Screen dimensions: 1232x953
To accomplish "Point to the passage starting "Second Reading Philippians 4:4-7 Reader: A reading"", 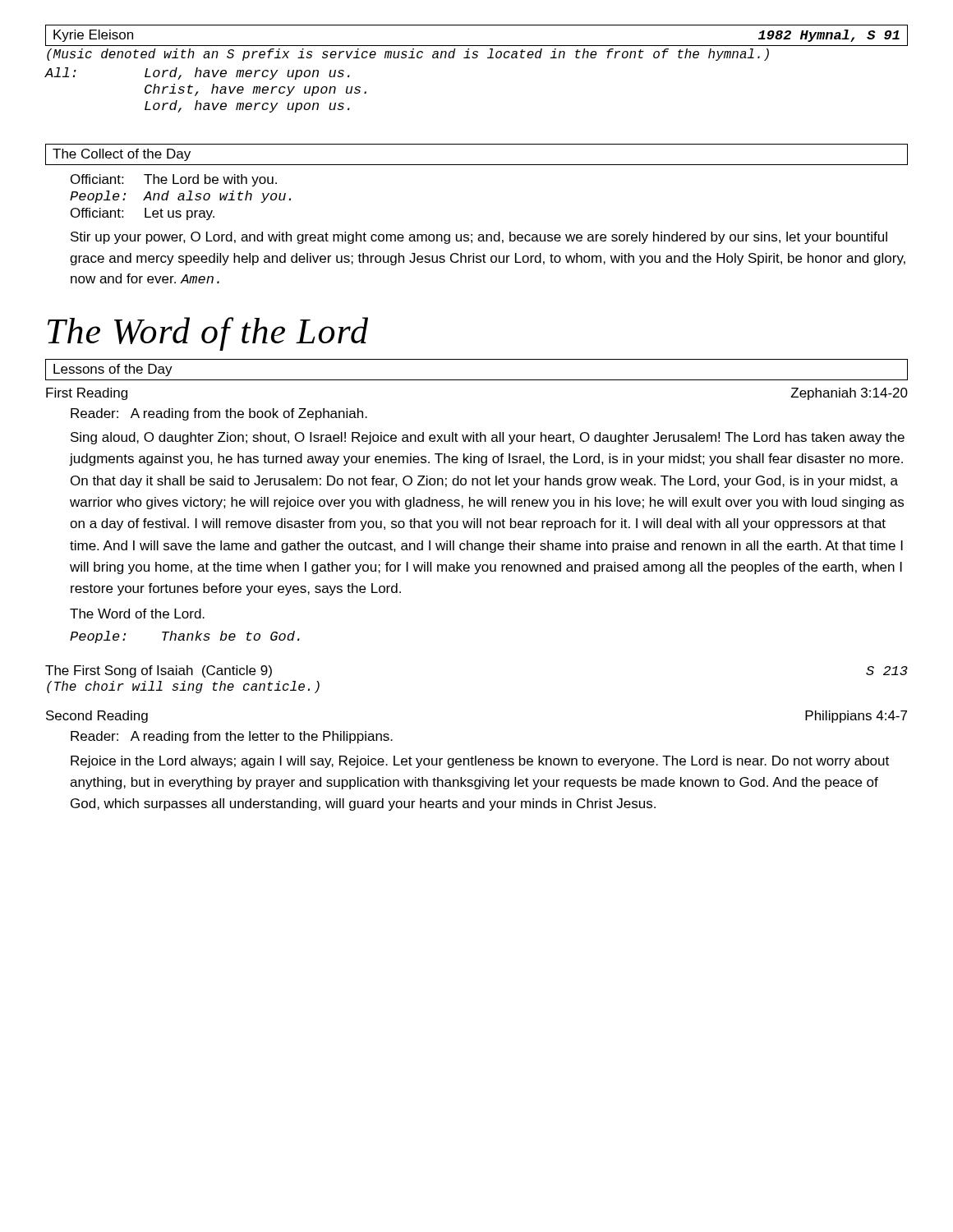I will [x=476, y=762].
